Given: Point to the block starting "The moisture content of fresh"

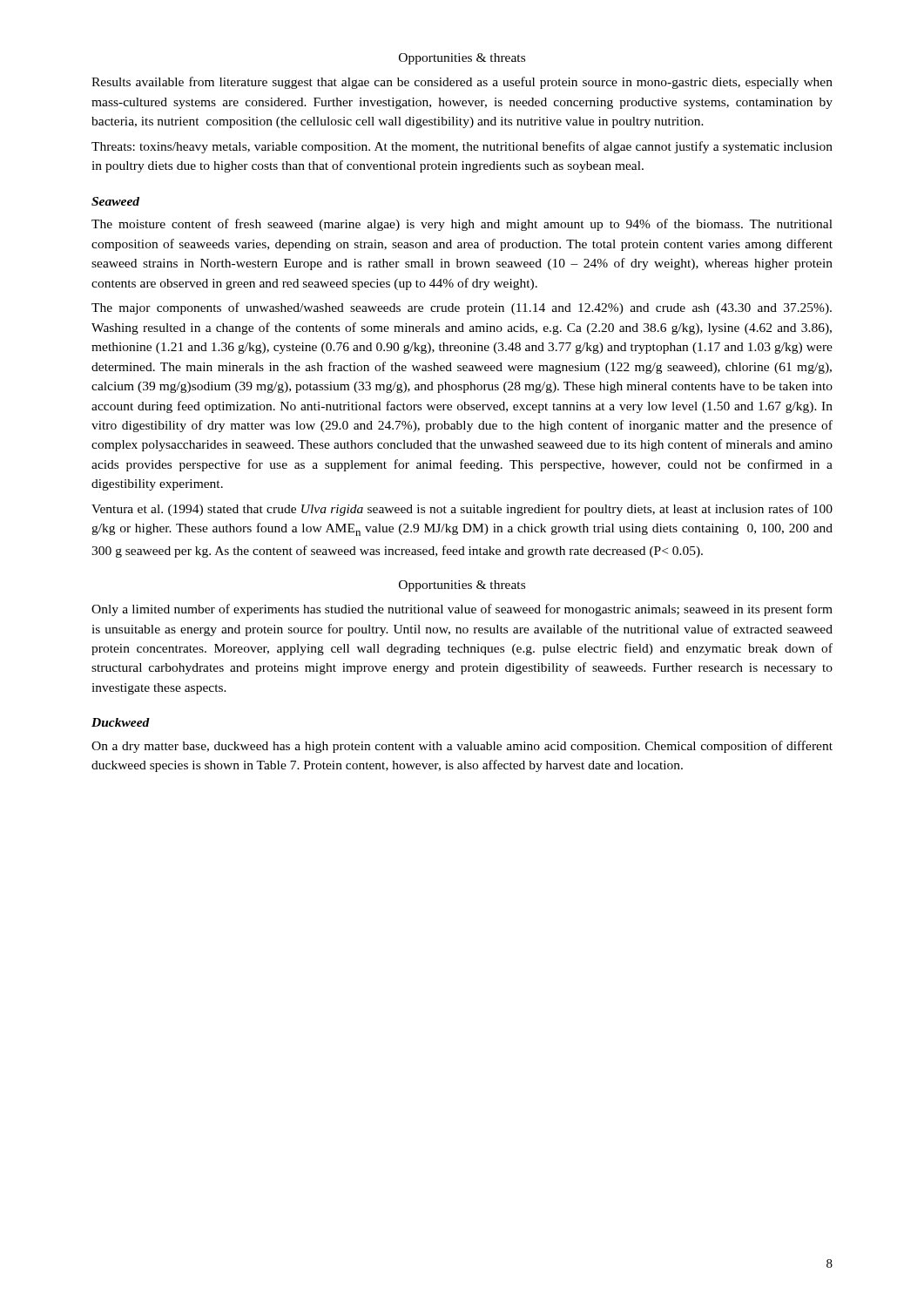Looking at the screenshot, I should 462,388.
